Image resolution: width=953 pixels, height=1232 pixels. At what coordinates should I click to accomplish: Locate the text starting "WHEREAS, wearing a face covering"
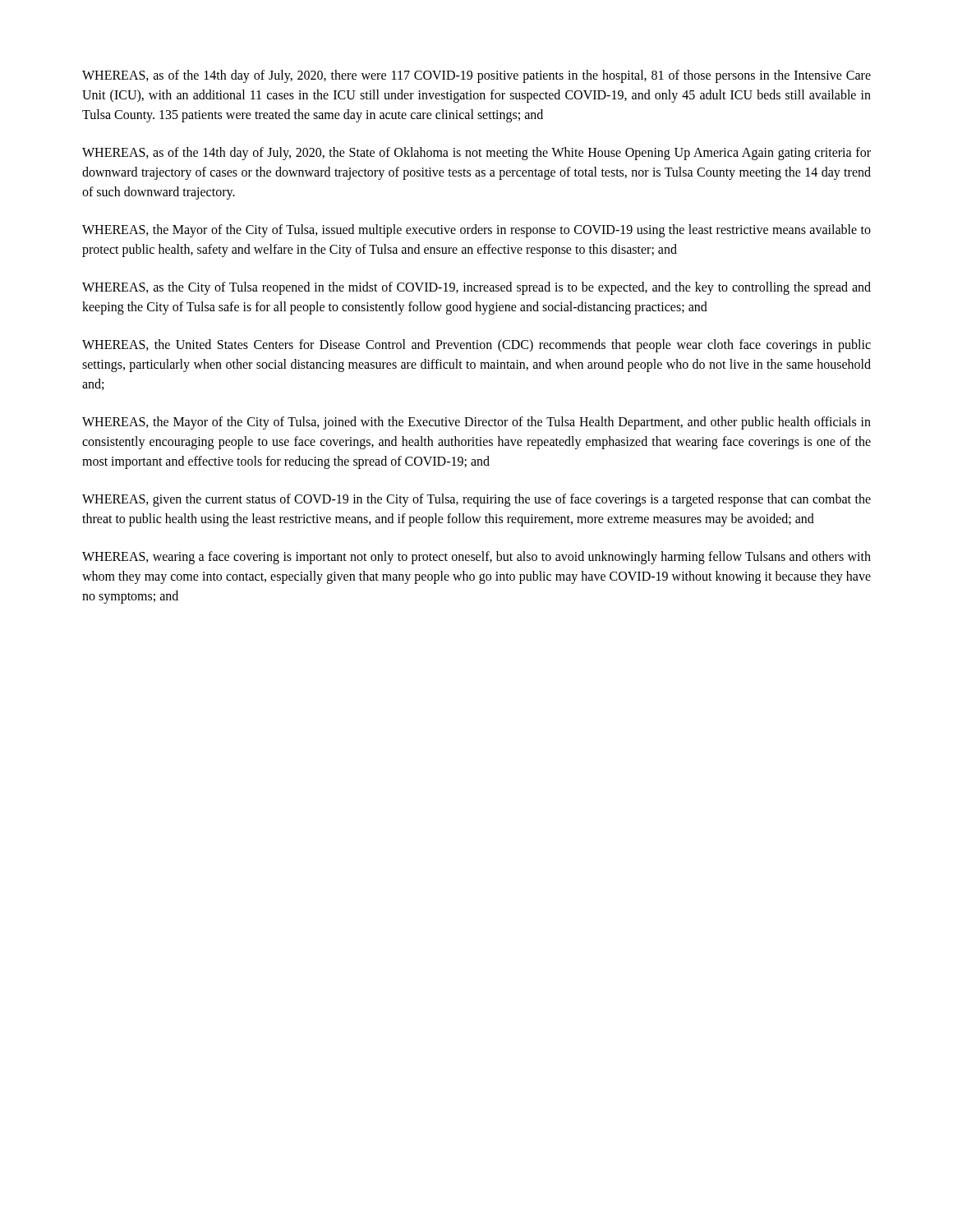(x=476, y=576)
